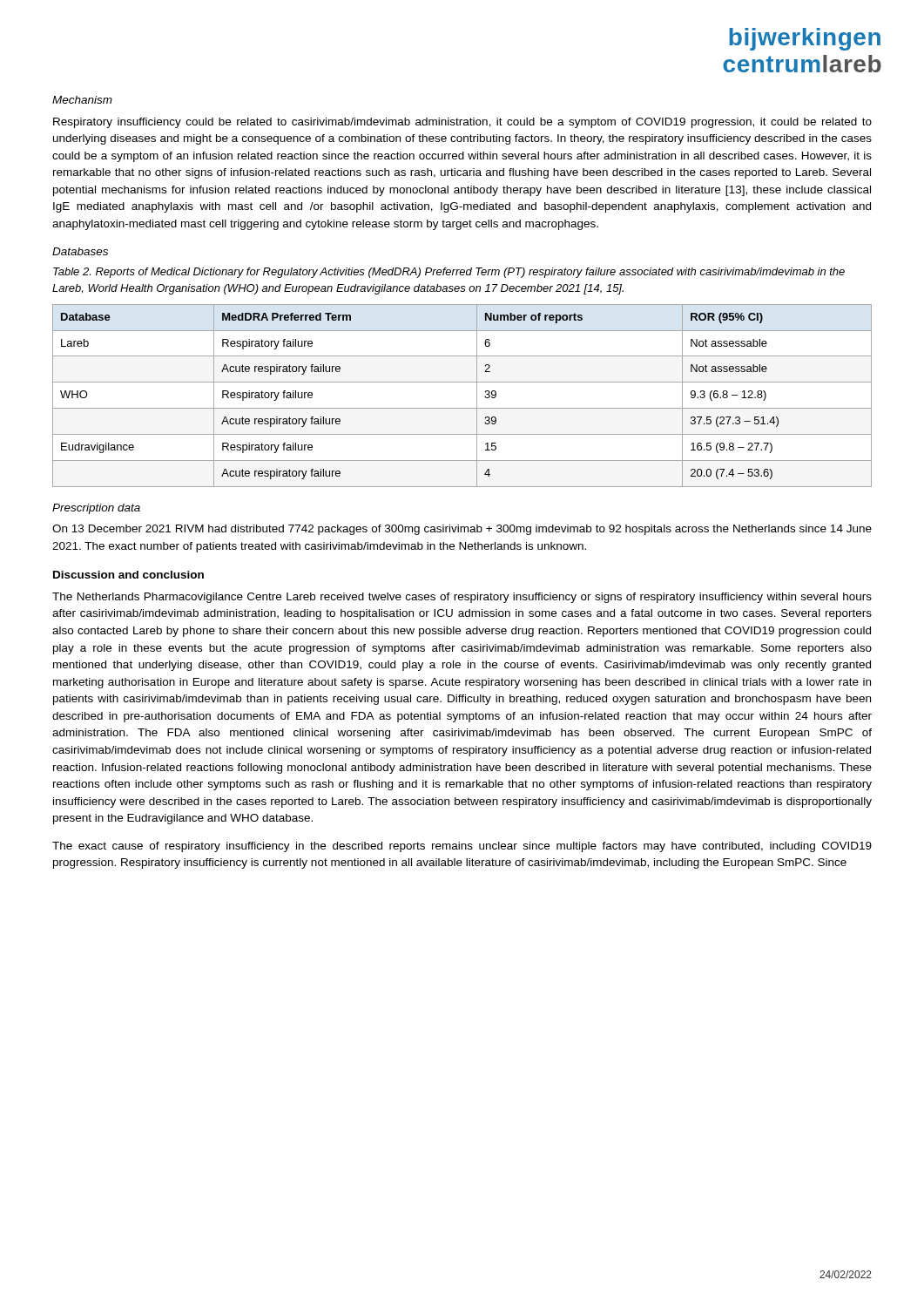The image size is (924, 1307).
Task: Locate the text block starting "On 13 December 2021 RIVM had distributed"
Action: click(x=462, y=537)
